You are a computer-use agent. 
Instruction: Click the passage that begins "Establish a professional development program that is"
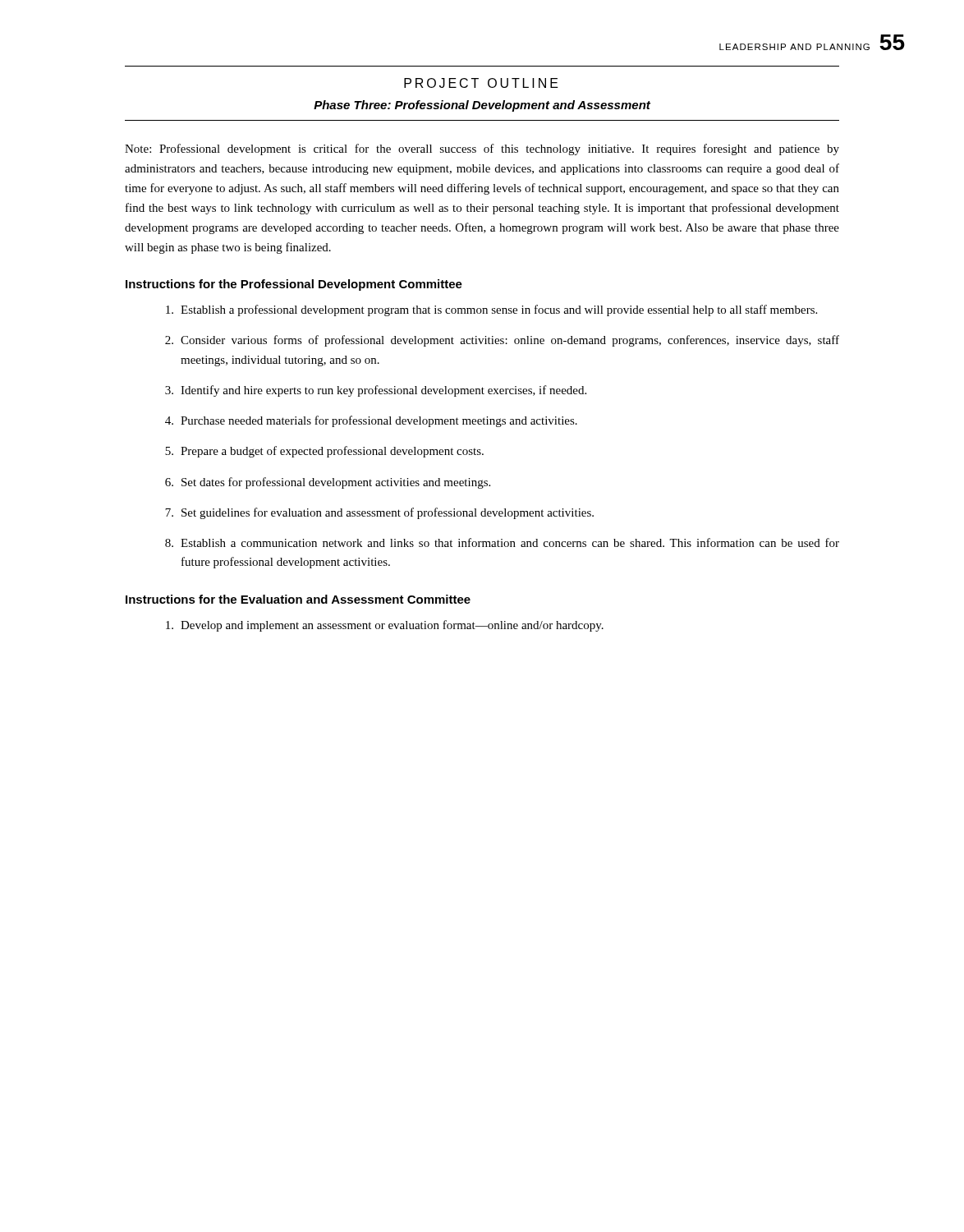click(x=494, y=310)
